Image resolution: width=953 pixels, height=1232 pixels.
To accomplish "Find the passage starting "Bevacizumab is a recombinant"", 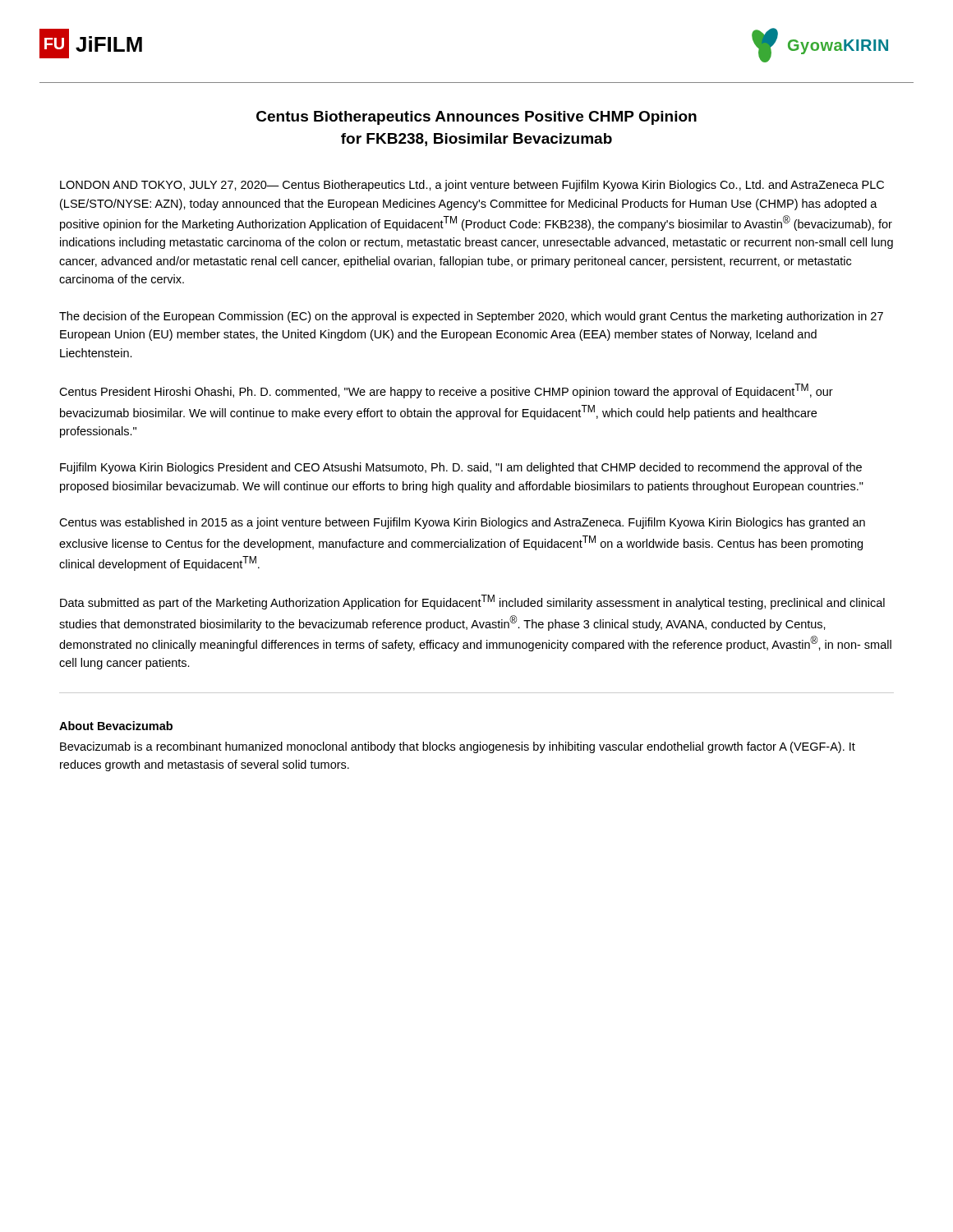I will [457, 756].
